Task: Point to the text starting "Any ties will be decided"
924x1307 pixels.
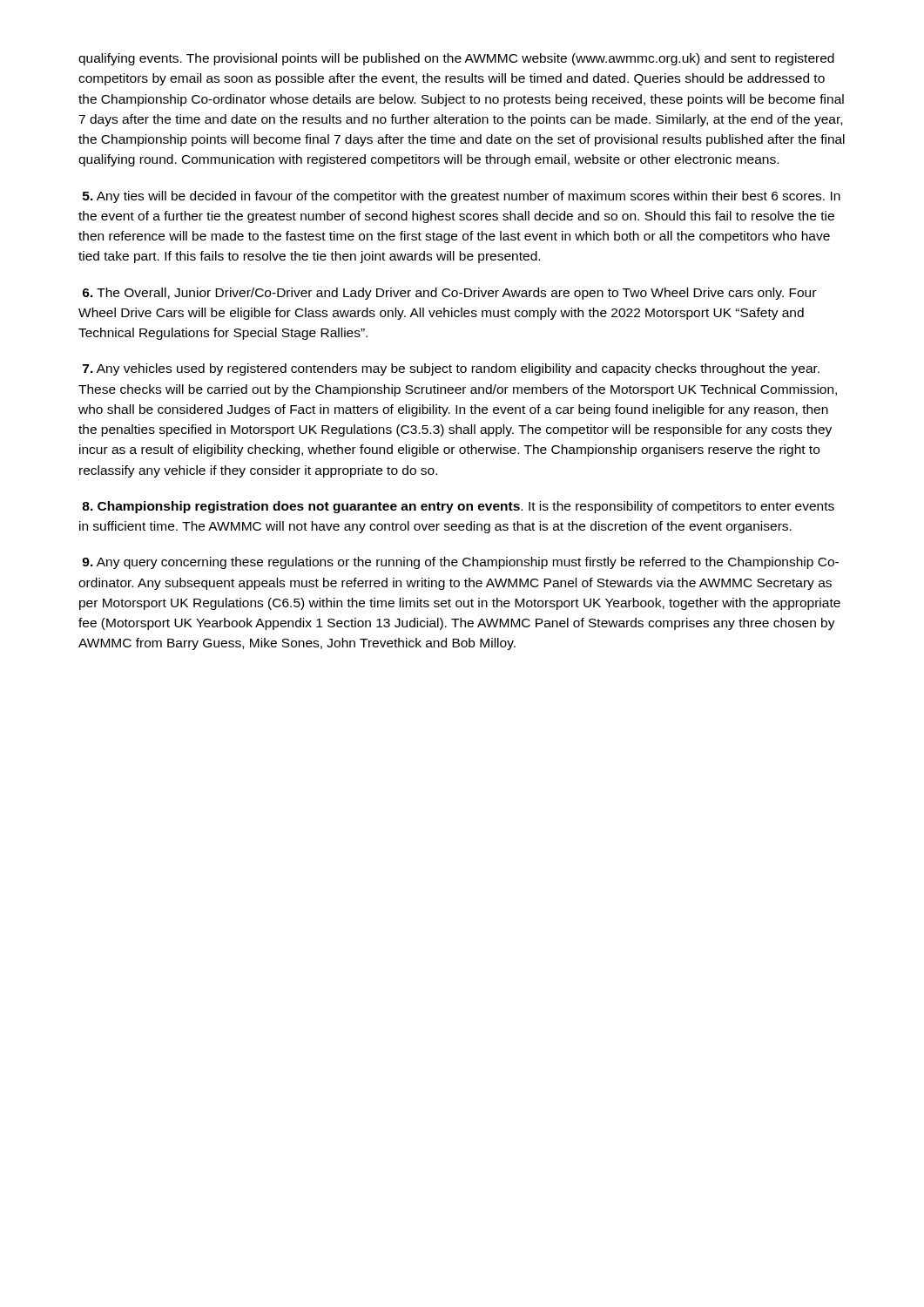Action: click(x=462, y=226)
